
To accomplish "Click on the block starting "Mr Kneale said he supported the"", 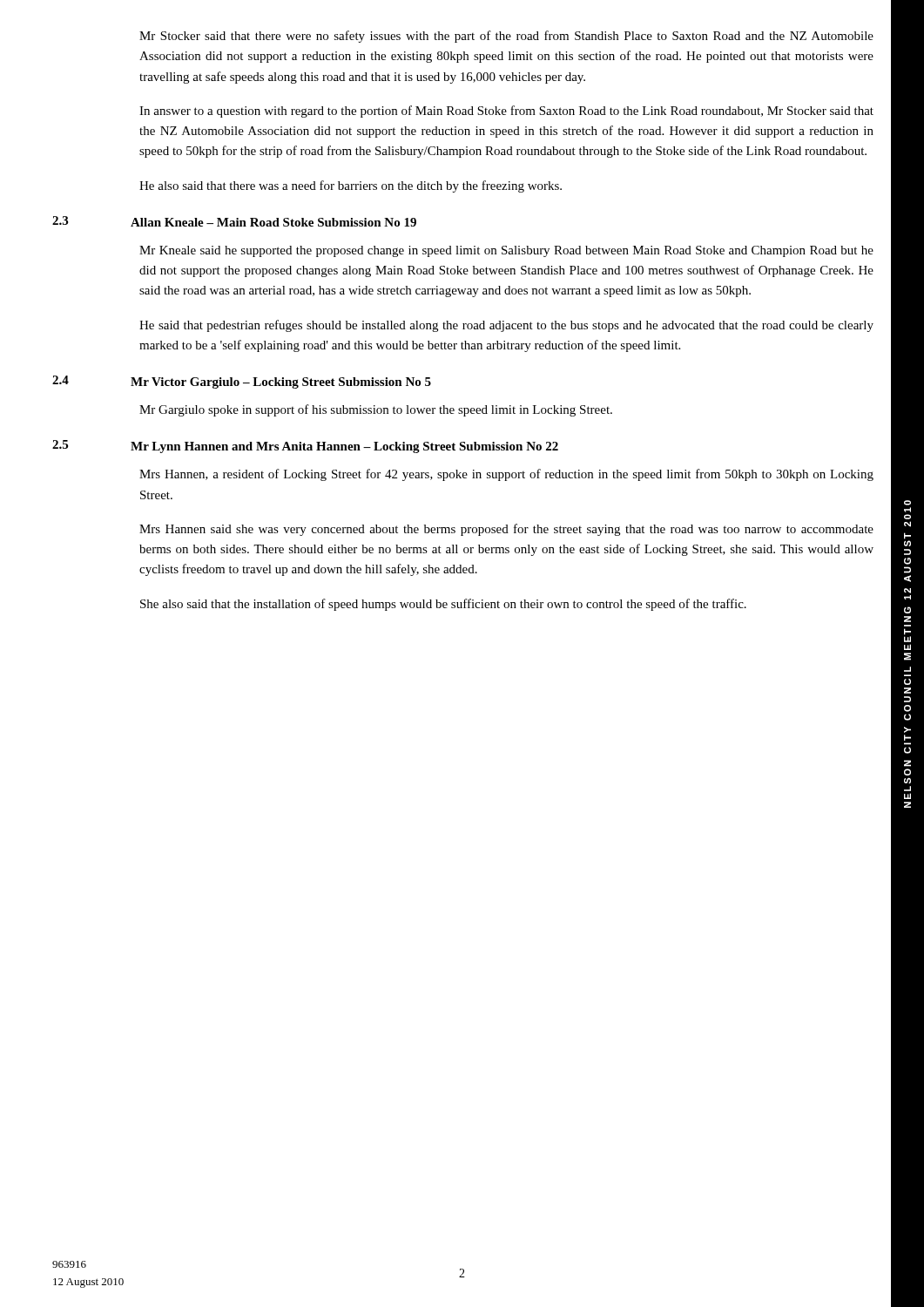I will pos(506,270).
